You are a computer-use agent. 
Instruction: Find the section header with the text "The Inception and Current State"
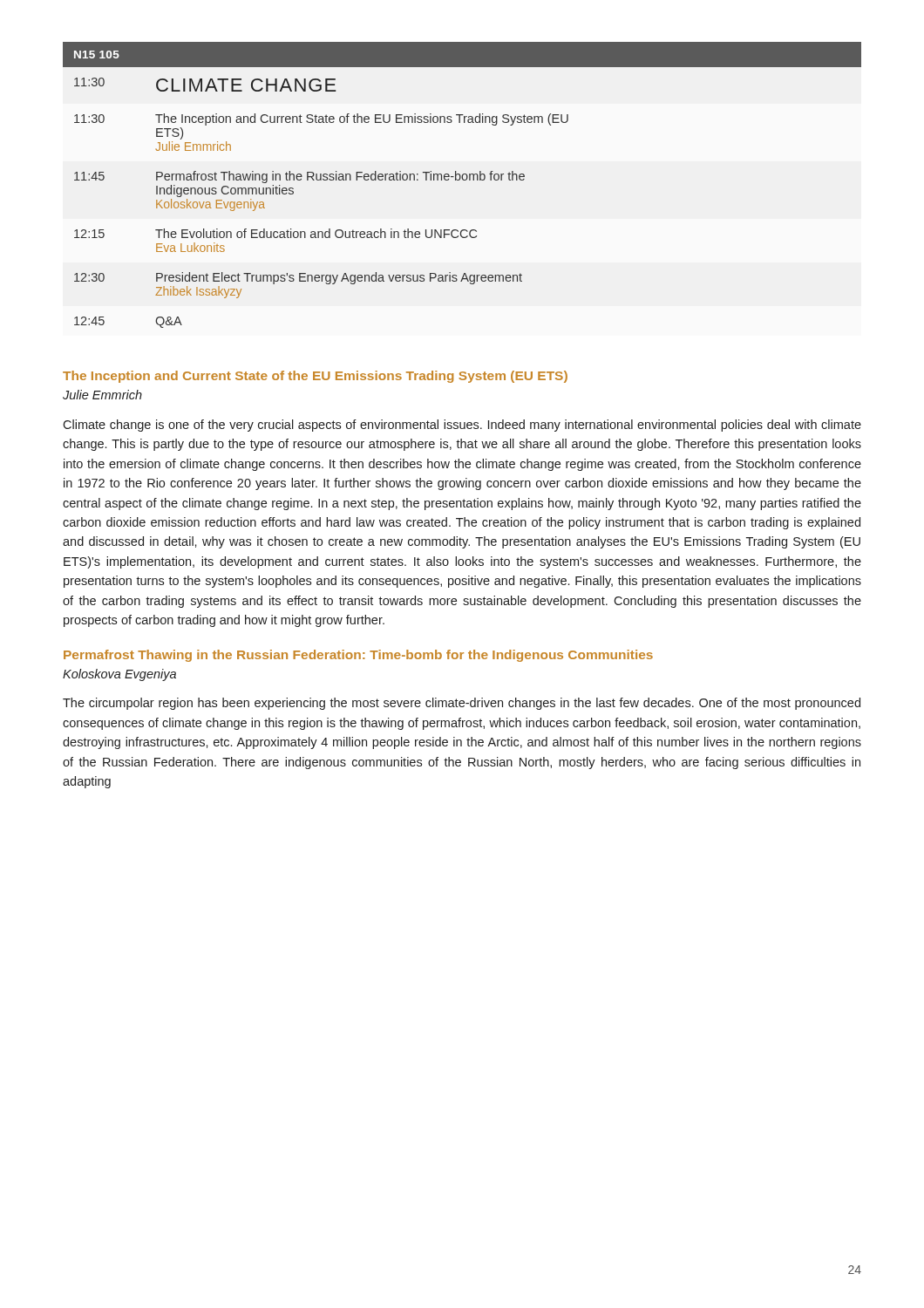(x=462, y=376)
